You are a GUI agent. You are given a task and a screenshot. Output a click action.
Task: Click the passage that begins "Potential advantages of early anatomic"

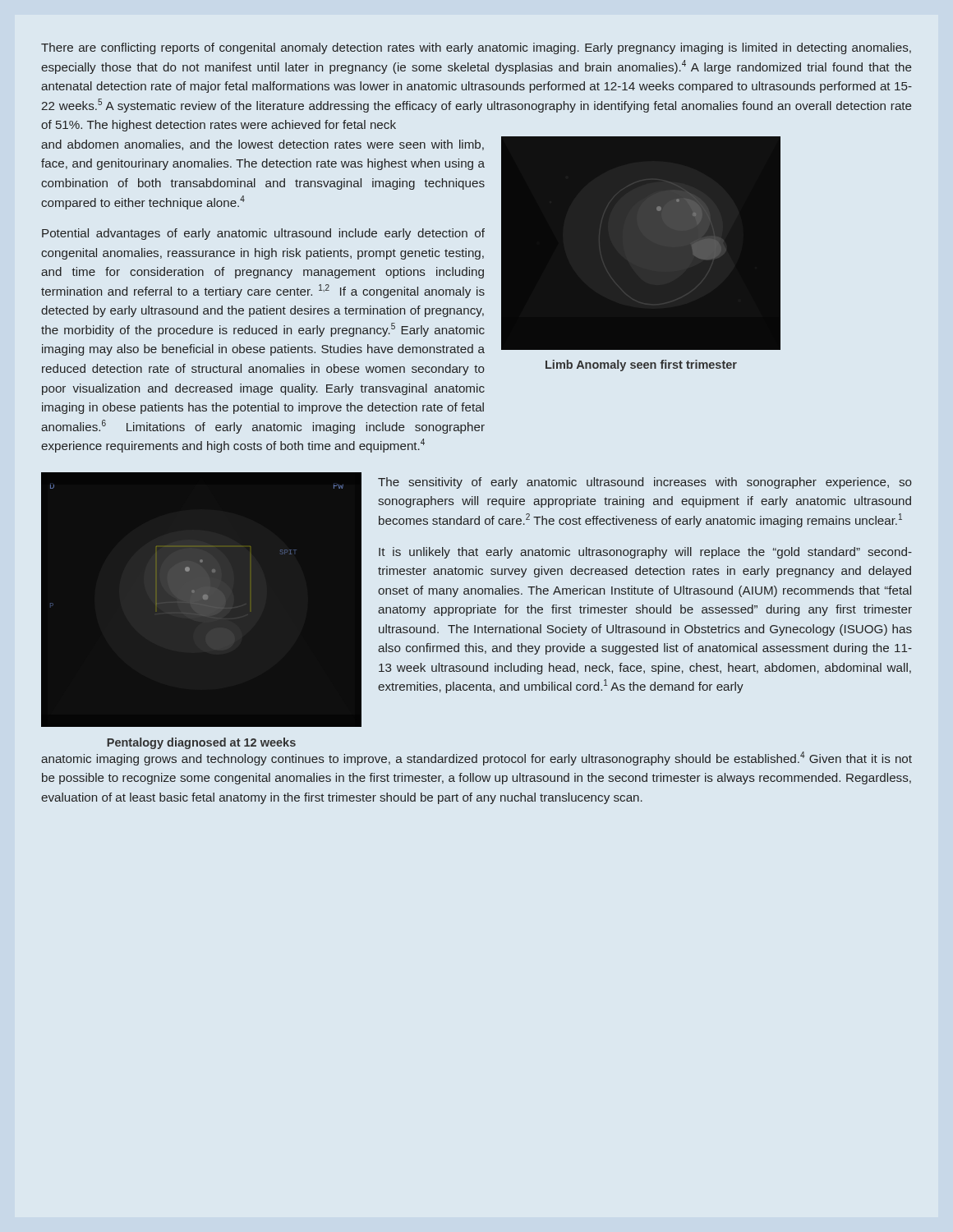[263, 339]
